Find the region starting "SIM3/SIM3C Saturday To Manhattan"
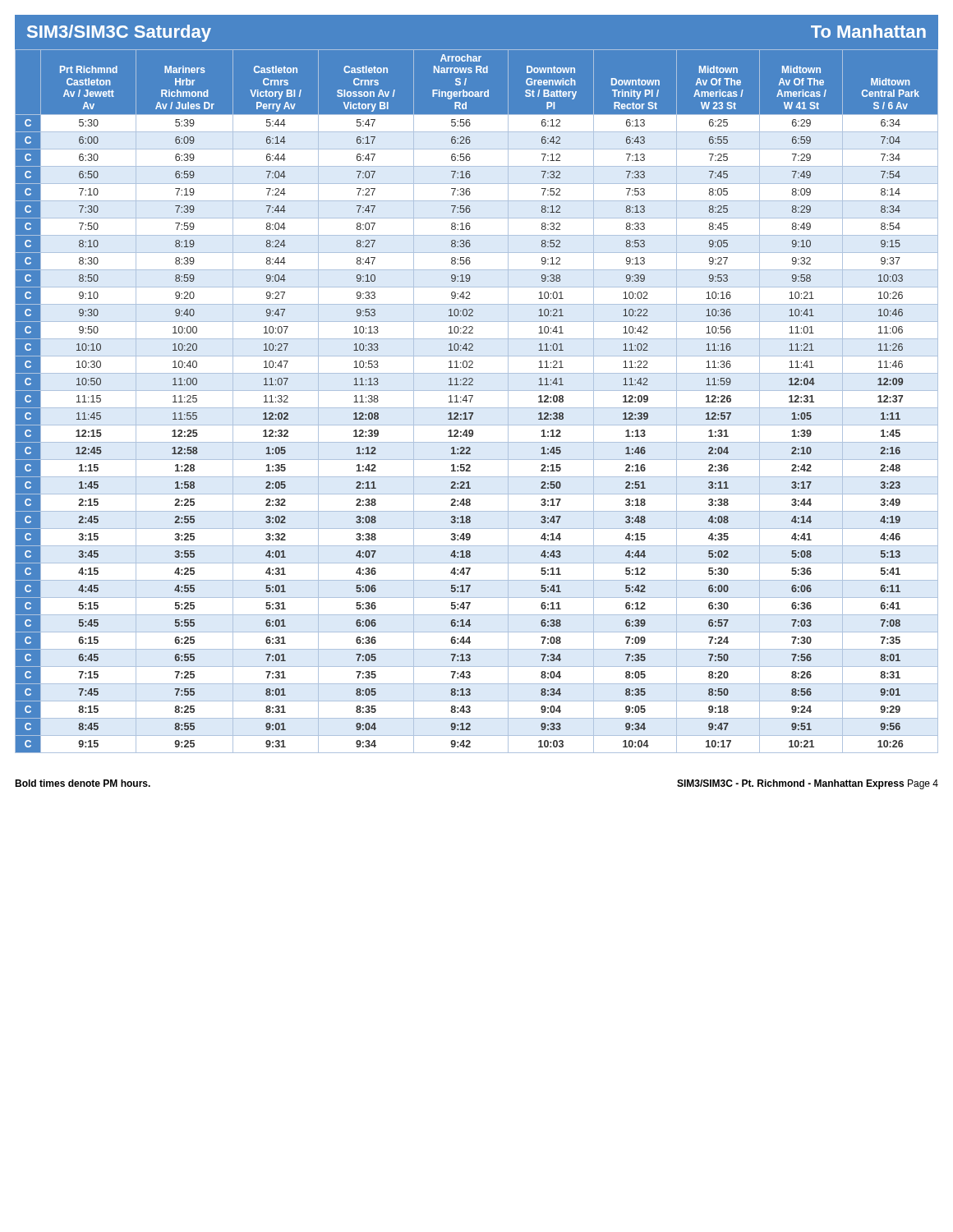The height and width of the screenshot is (1232, 953). pos(476,32)
